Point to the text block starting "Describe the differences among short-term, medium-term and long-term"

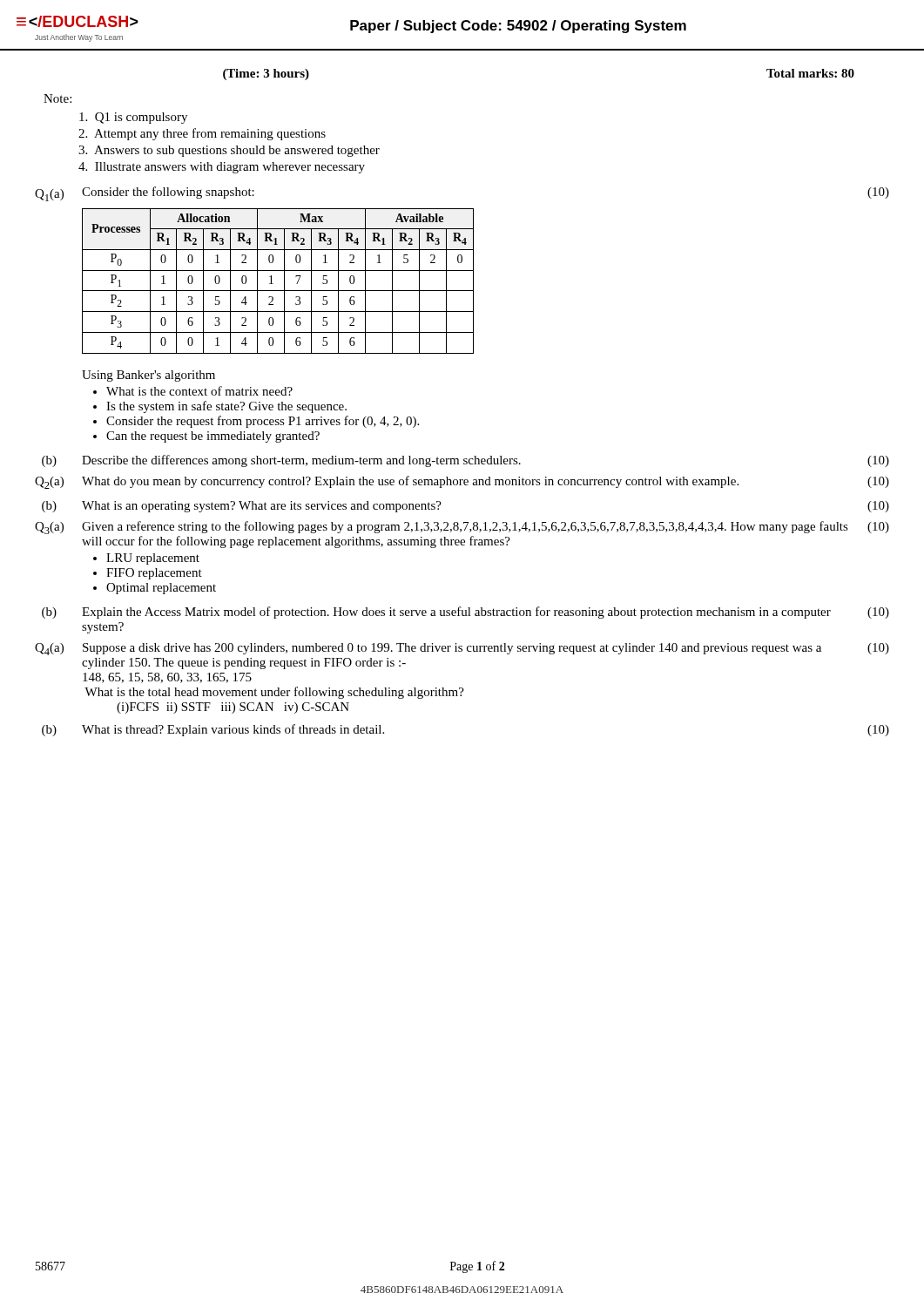302,460
